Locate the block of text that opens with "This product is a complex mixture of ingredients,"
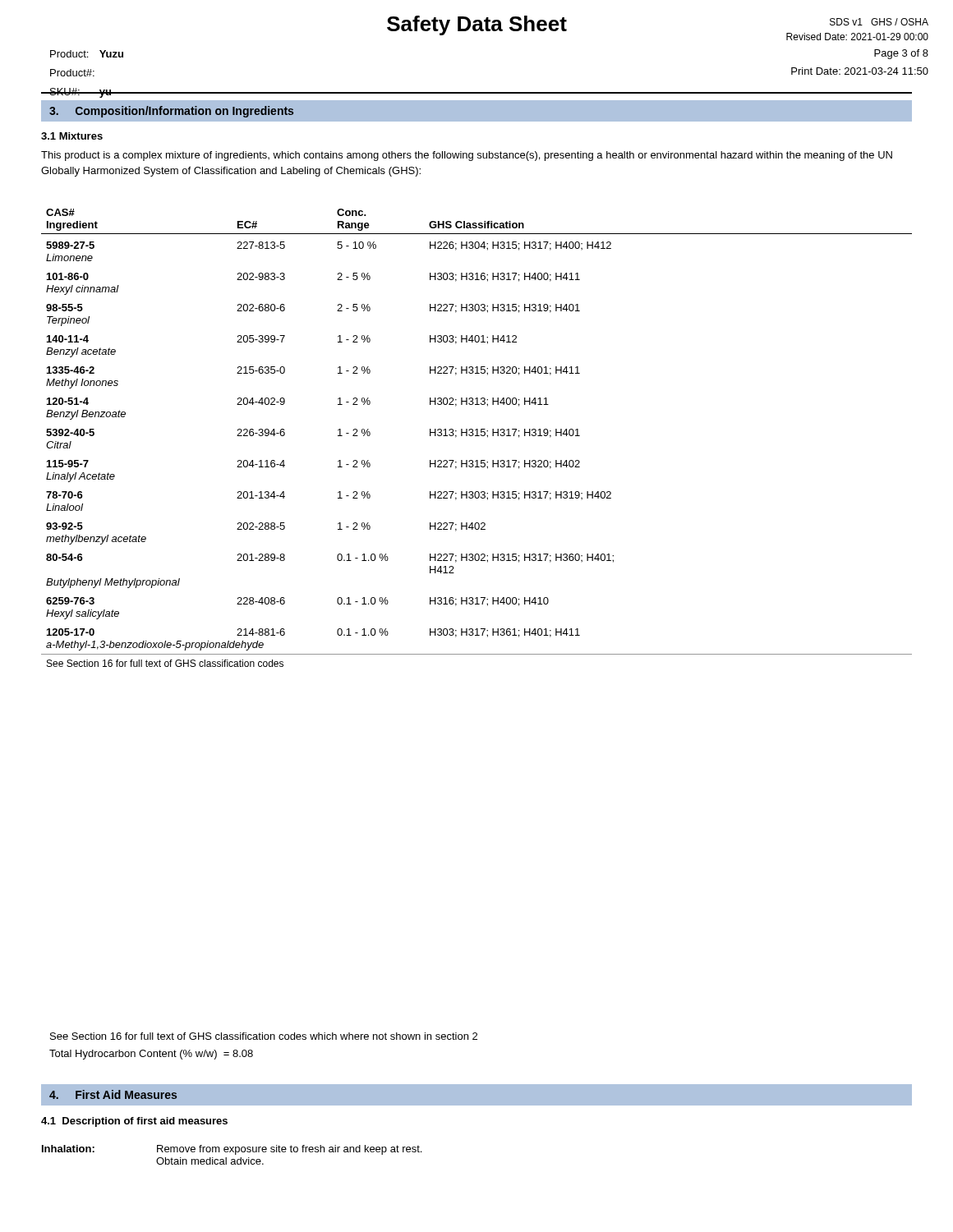This screenshot has height=1232, width=953. tap(468, 163)
